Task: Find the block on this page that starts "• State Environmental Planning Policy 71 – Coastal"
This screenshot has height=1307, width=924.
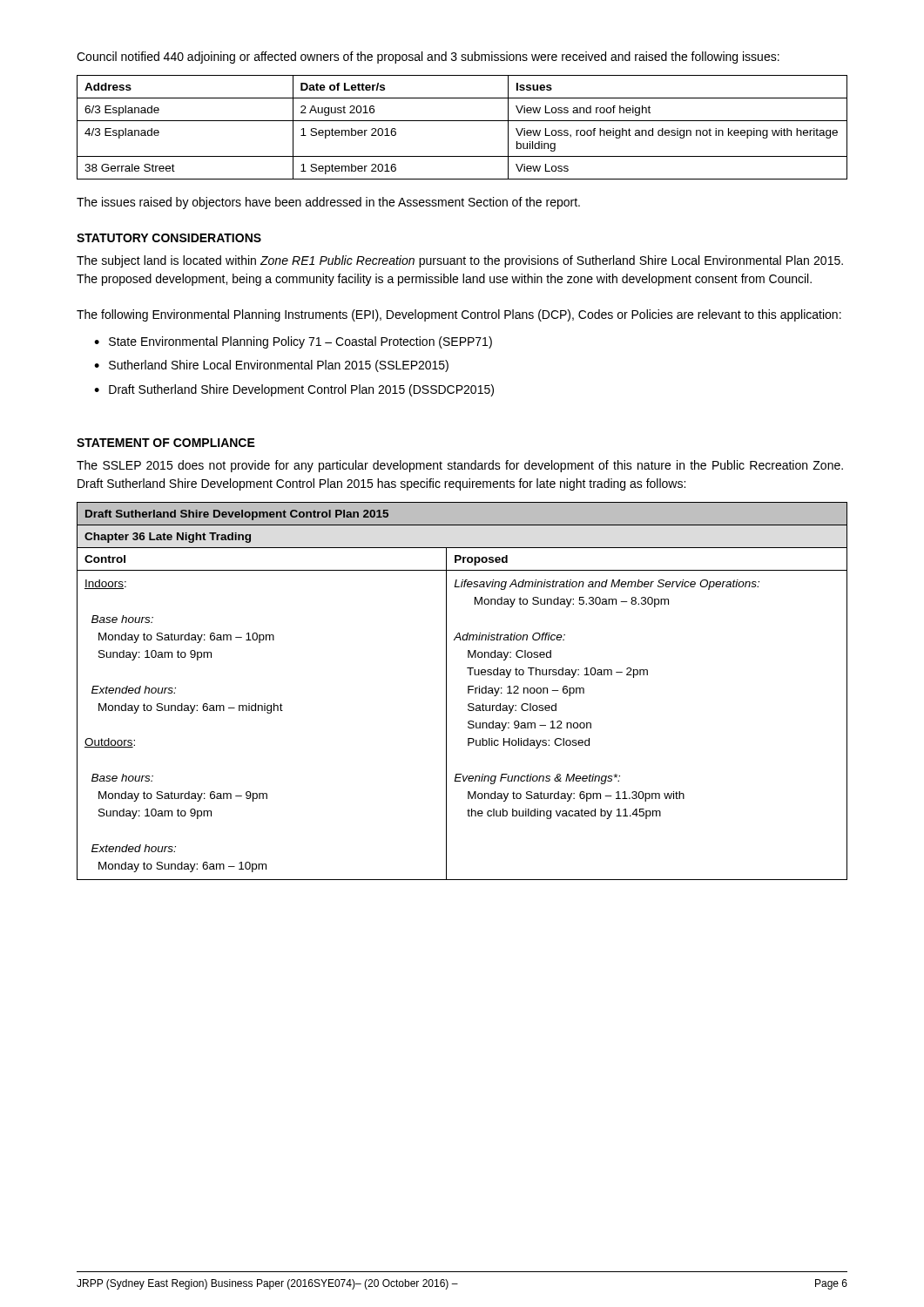Action: tap(471, 343)
